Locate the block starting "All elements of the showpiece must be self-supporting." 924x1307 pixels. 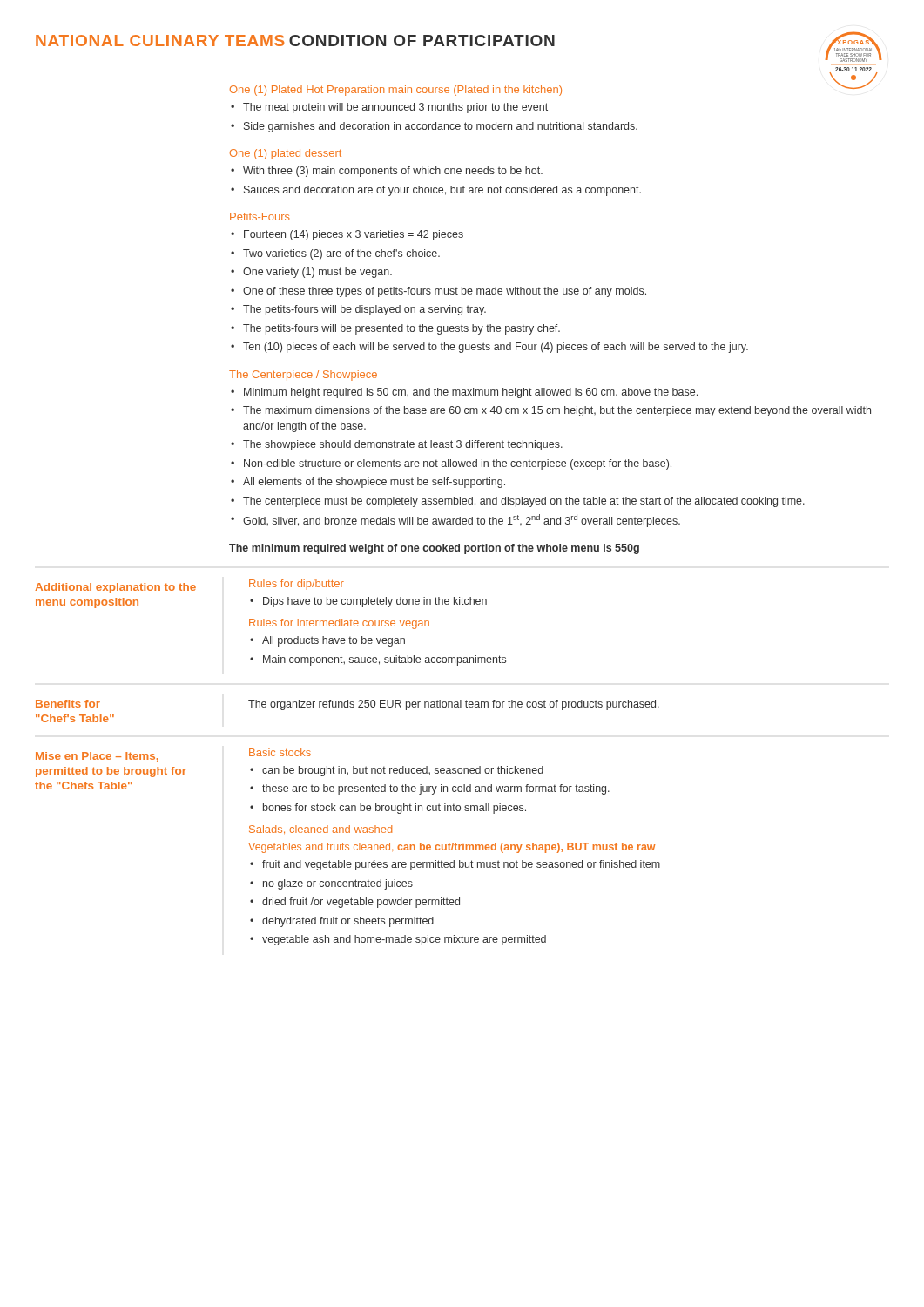click(375, 482)
